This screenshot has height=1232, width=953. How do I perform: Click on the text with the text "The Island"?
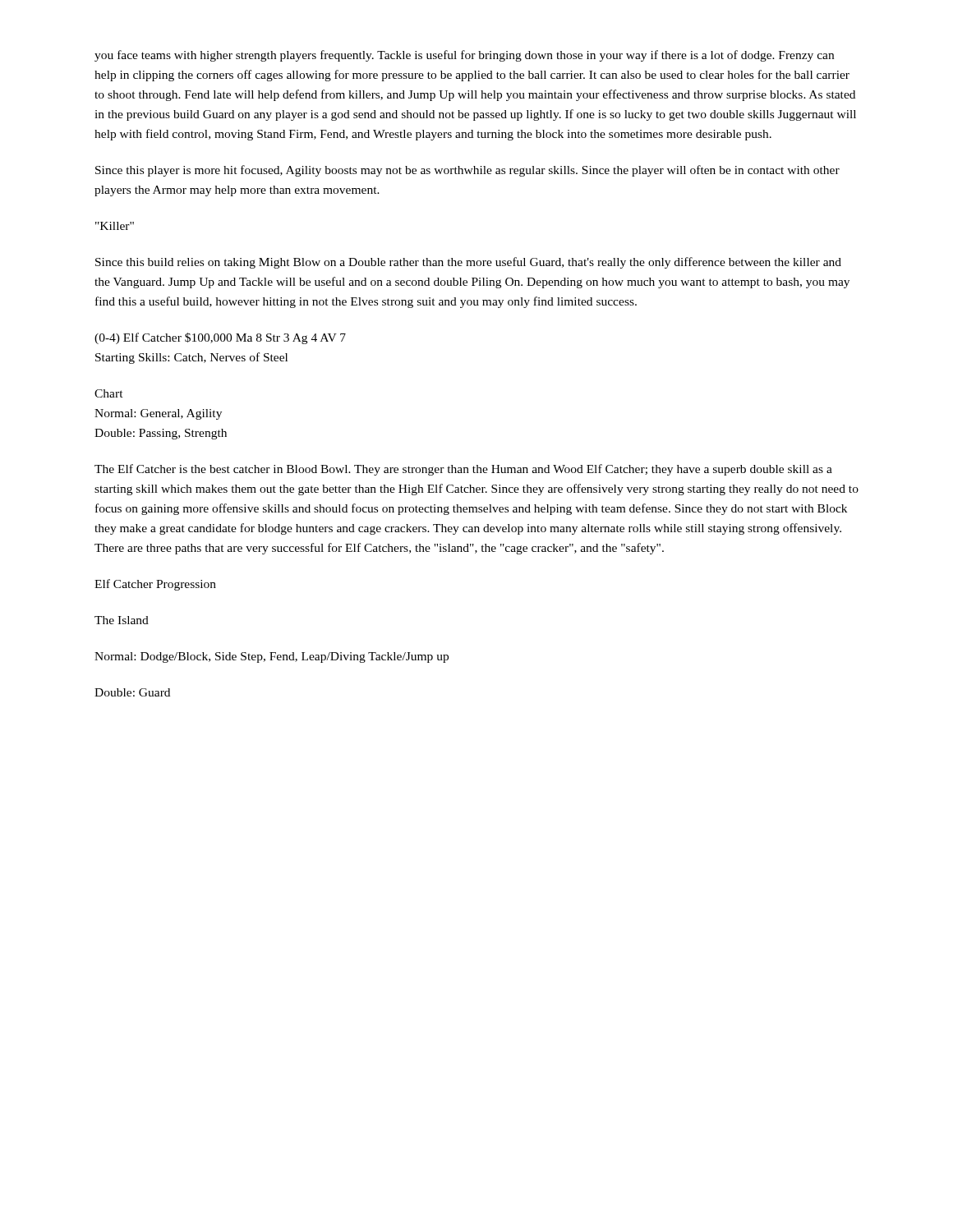point(122,620)
